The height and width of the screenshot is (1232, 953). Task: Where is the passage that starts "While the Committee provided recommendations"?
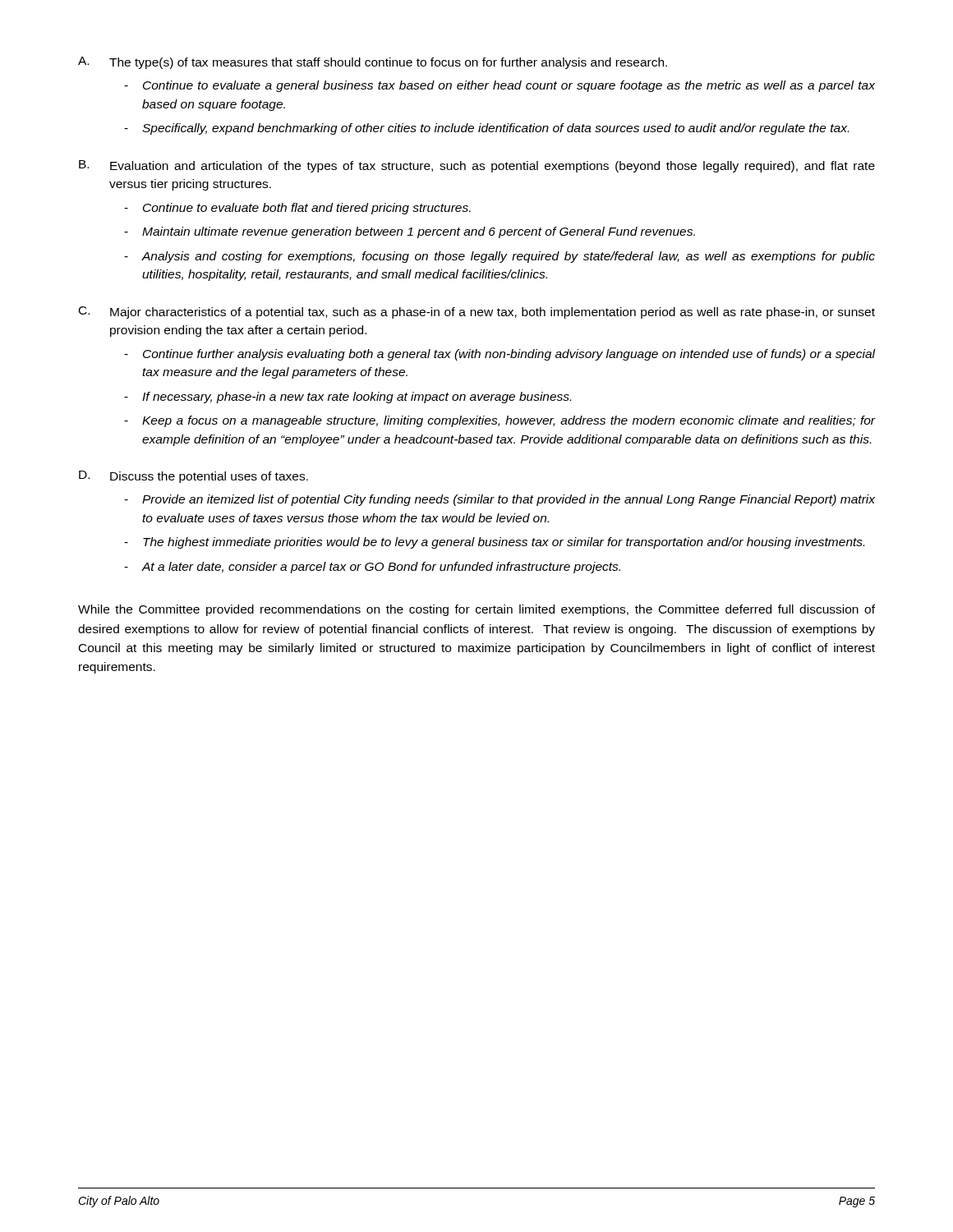coord(476,638)
